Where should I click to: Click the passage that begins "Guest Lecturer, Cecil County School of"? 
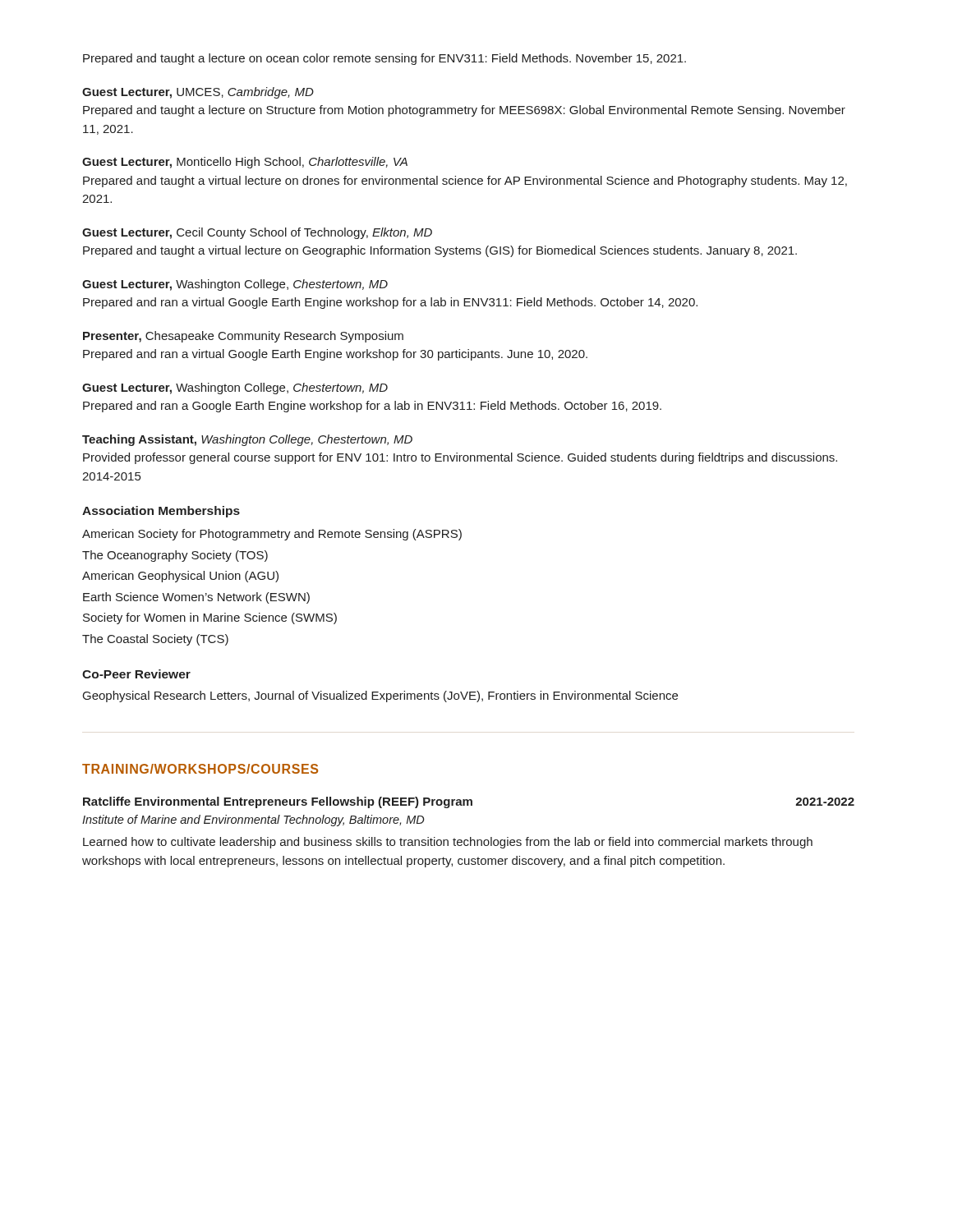tap(468, 241)
